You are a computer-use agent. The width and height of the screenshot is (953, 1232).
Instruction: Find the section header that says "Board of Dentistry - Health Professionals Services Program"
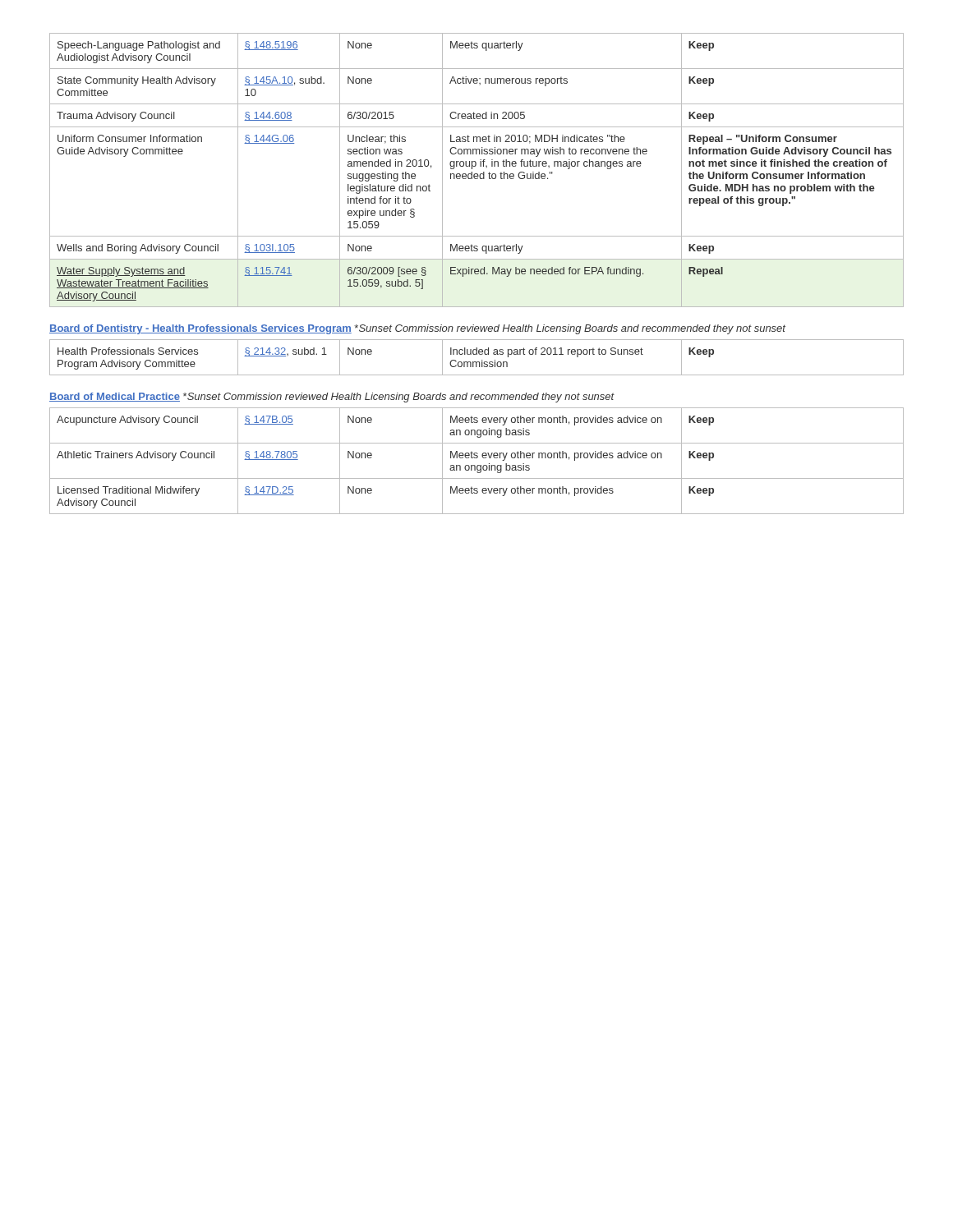pos(417,328)
